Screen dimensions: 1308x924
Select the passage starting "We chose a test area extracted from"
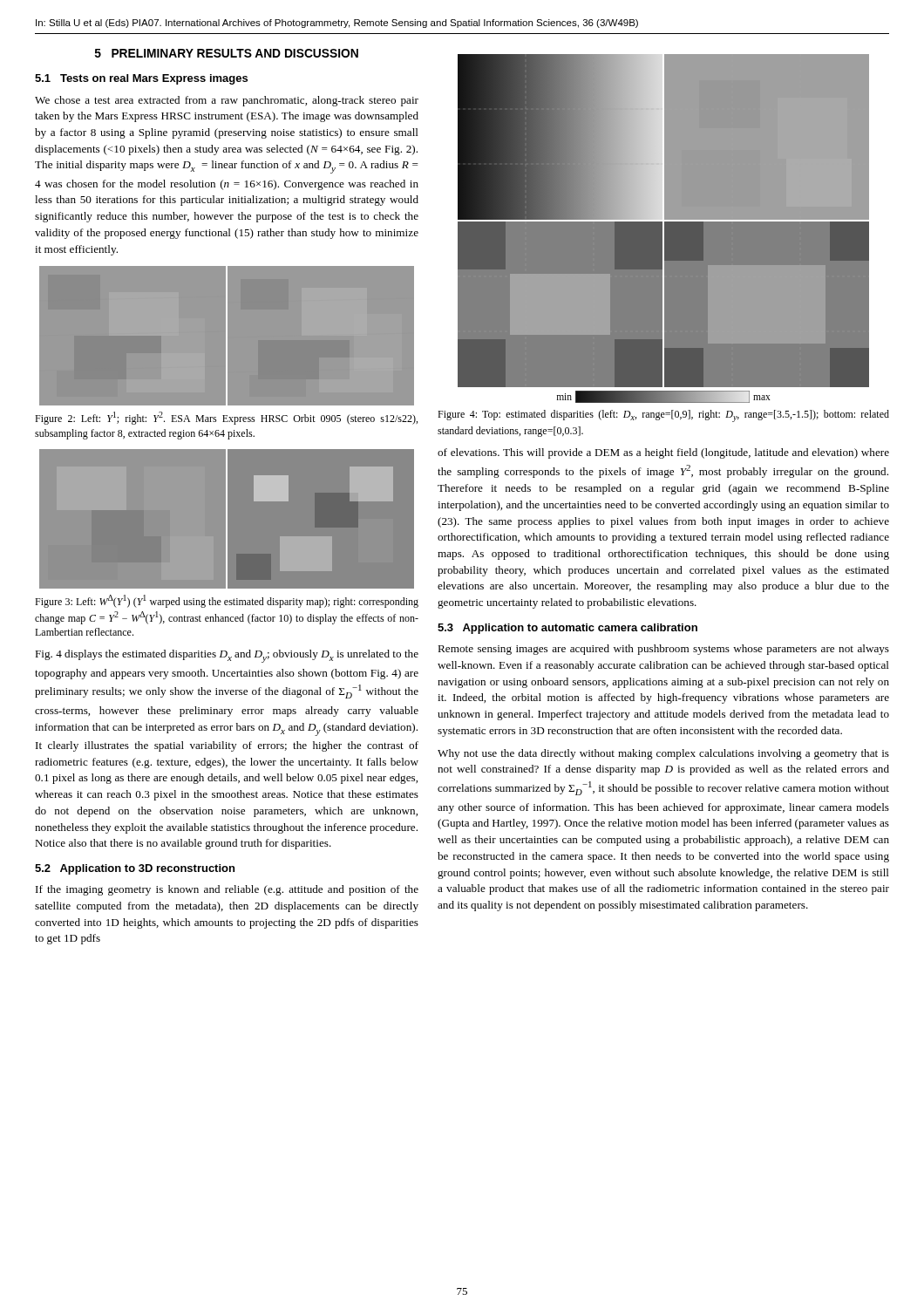(227, 174)
